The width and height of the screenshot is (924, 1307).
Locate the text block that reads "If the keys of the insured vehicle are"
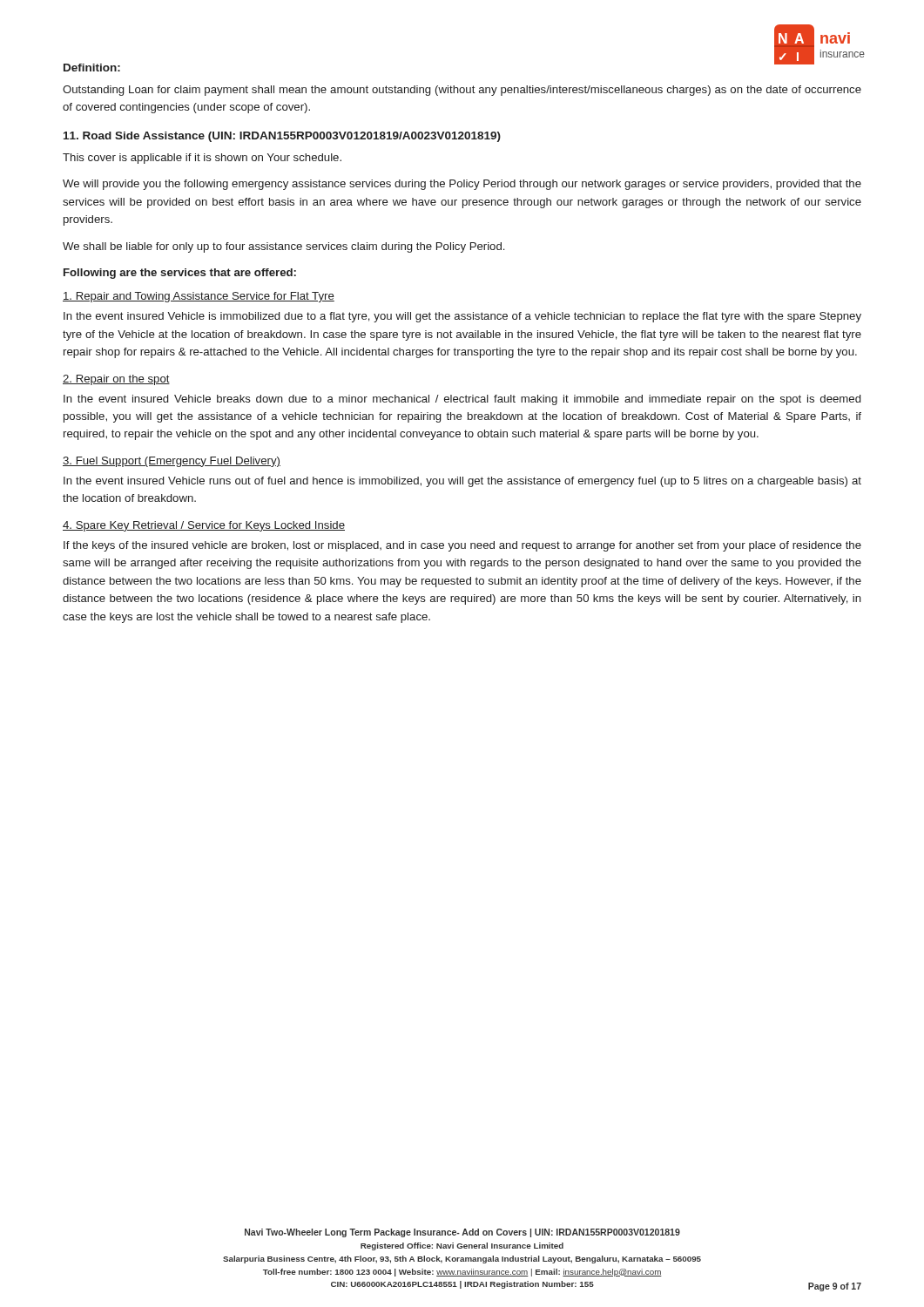pyautogui.click(x=462, y=581)
